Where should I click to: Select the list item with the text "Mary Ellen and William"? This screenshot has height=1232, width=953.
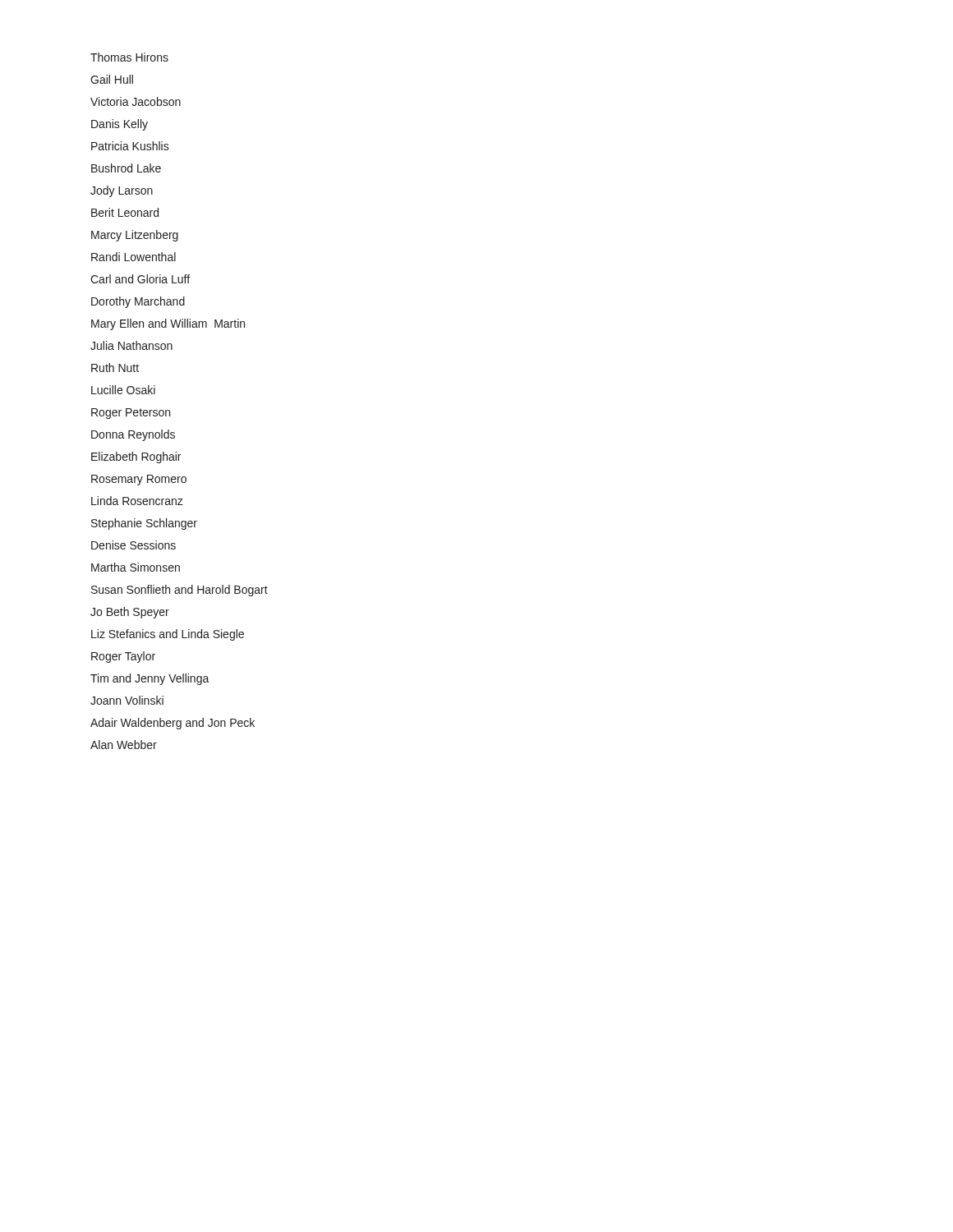pyautogui.click(x=168, y=324)
